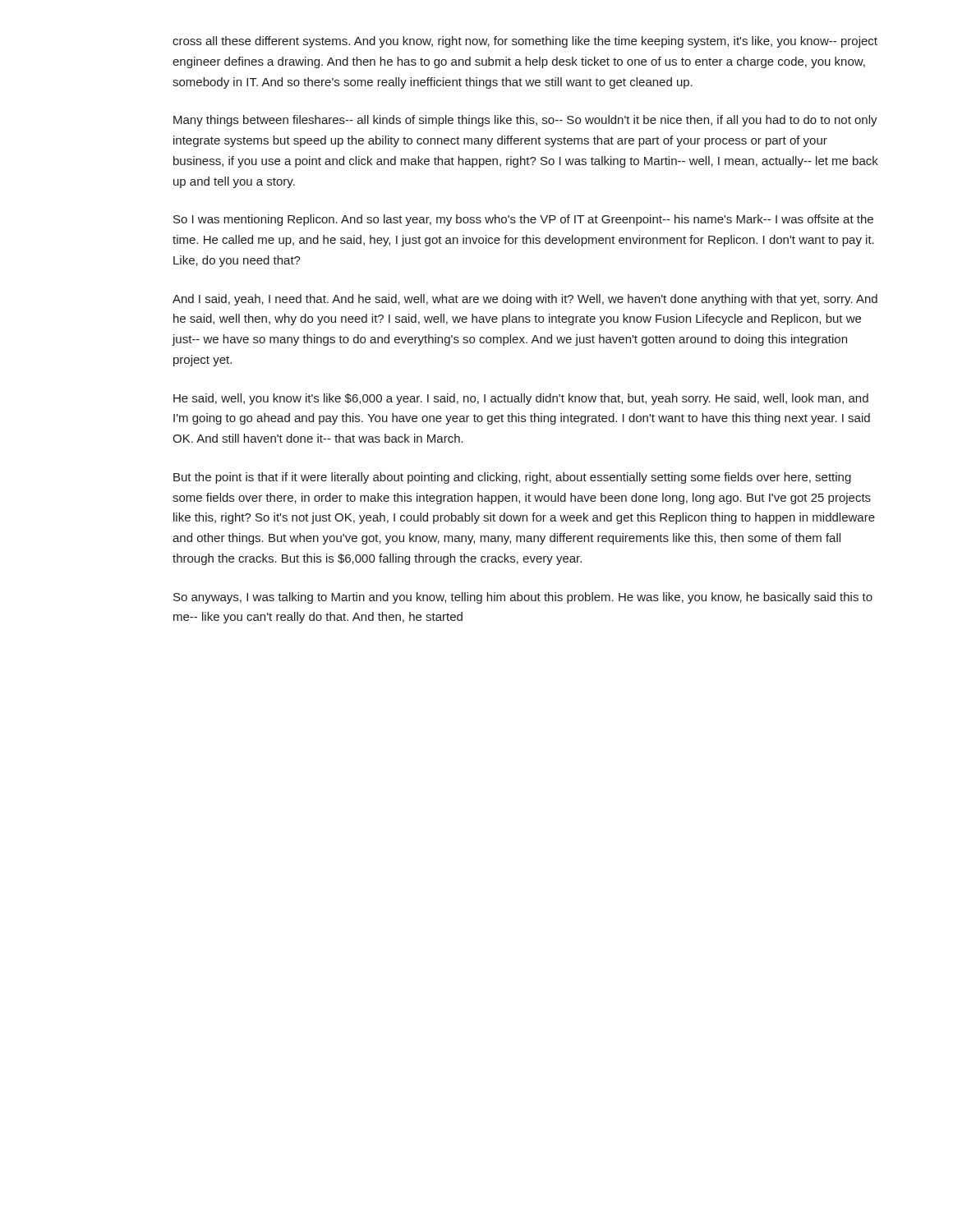
Task: Navigate to the block starting "He said, well, you know it's"
Action: (x=522, y=418)
